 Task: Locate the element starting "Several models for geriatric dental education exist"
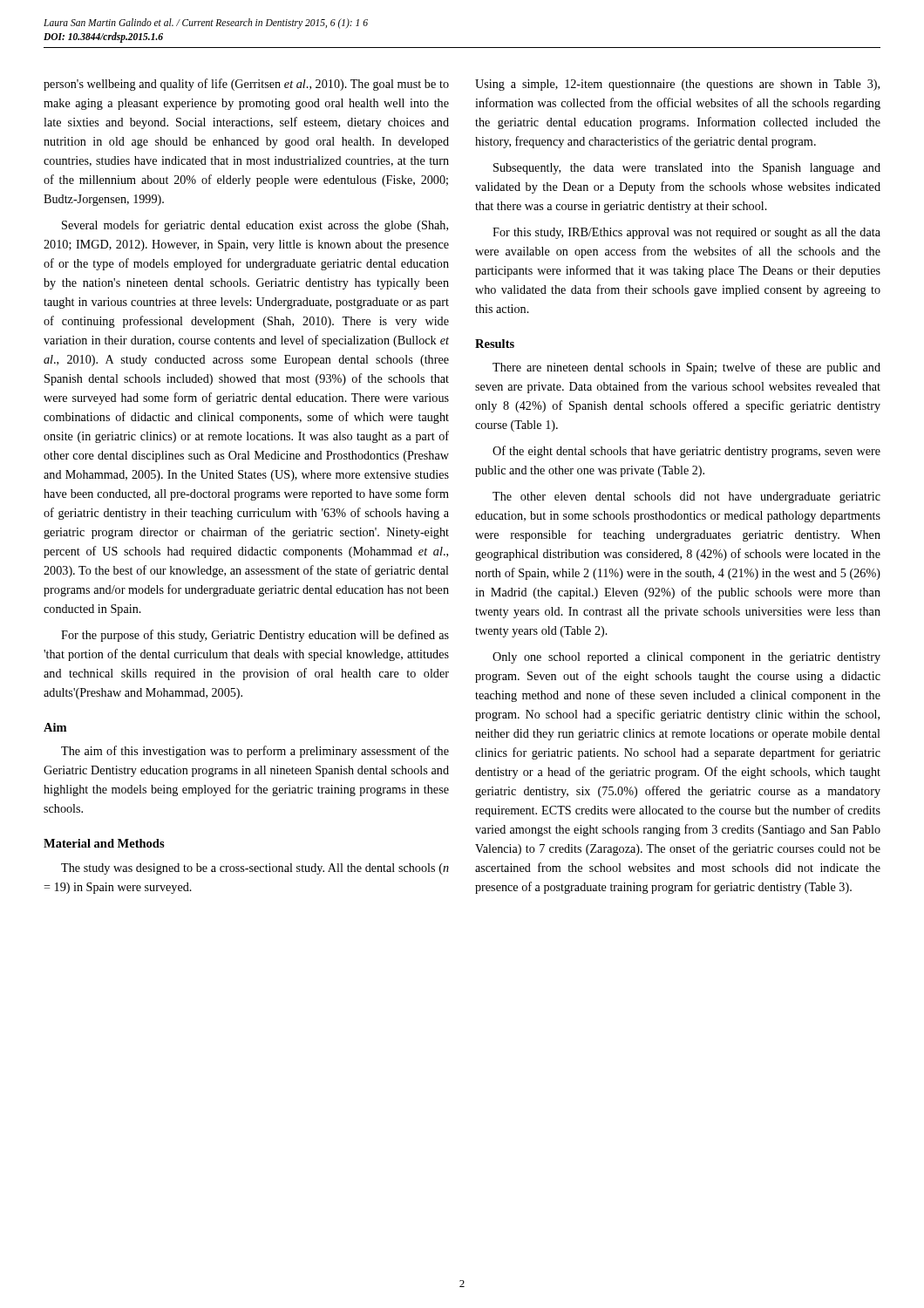pyautogui.click(x=246, y=417)
